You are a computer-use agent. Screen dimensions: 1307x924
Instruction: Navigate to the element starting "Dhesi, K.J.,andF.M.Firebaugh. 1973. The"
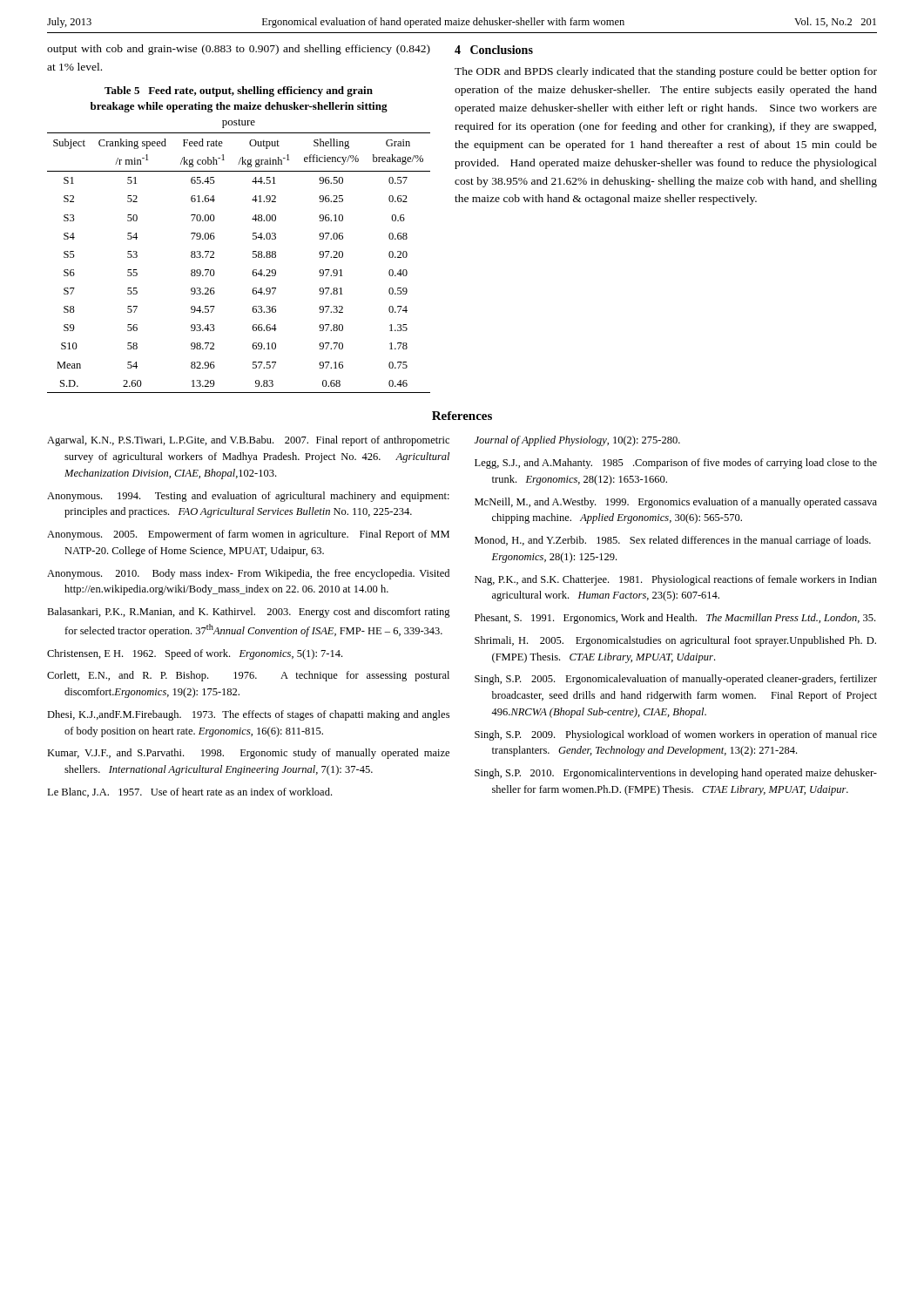click(248, 723)
